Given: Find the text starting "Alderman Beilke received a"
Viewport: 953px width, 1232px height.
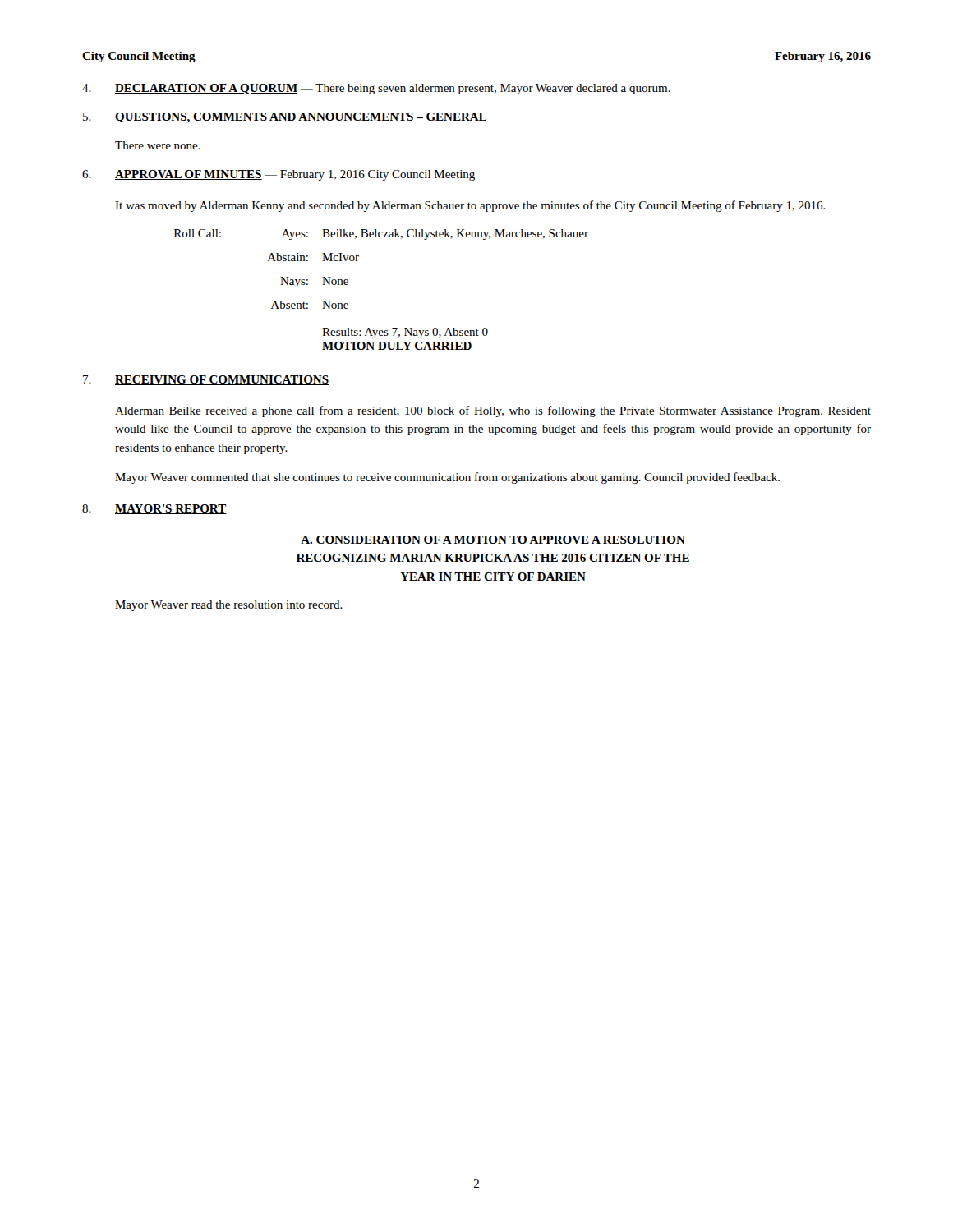Looking at the screenshot, I should (x=493, y=429).
